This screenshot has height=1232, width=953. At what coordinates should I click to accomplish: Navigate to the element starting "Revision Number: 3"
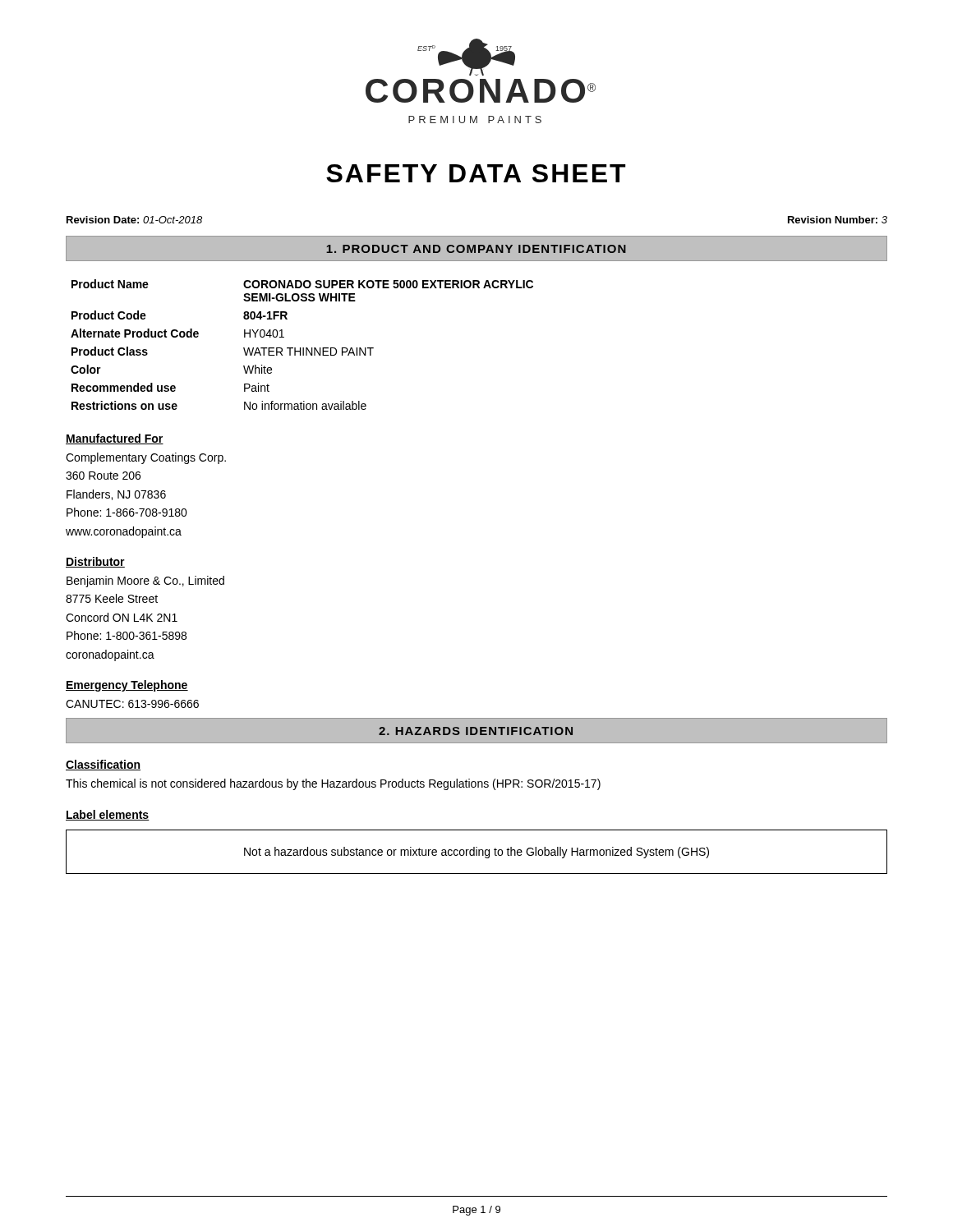837,220
